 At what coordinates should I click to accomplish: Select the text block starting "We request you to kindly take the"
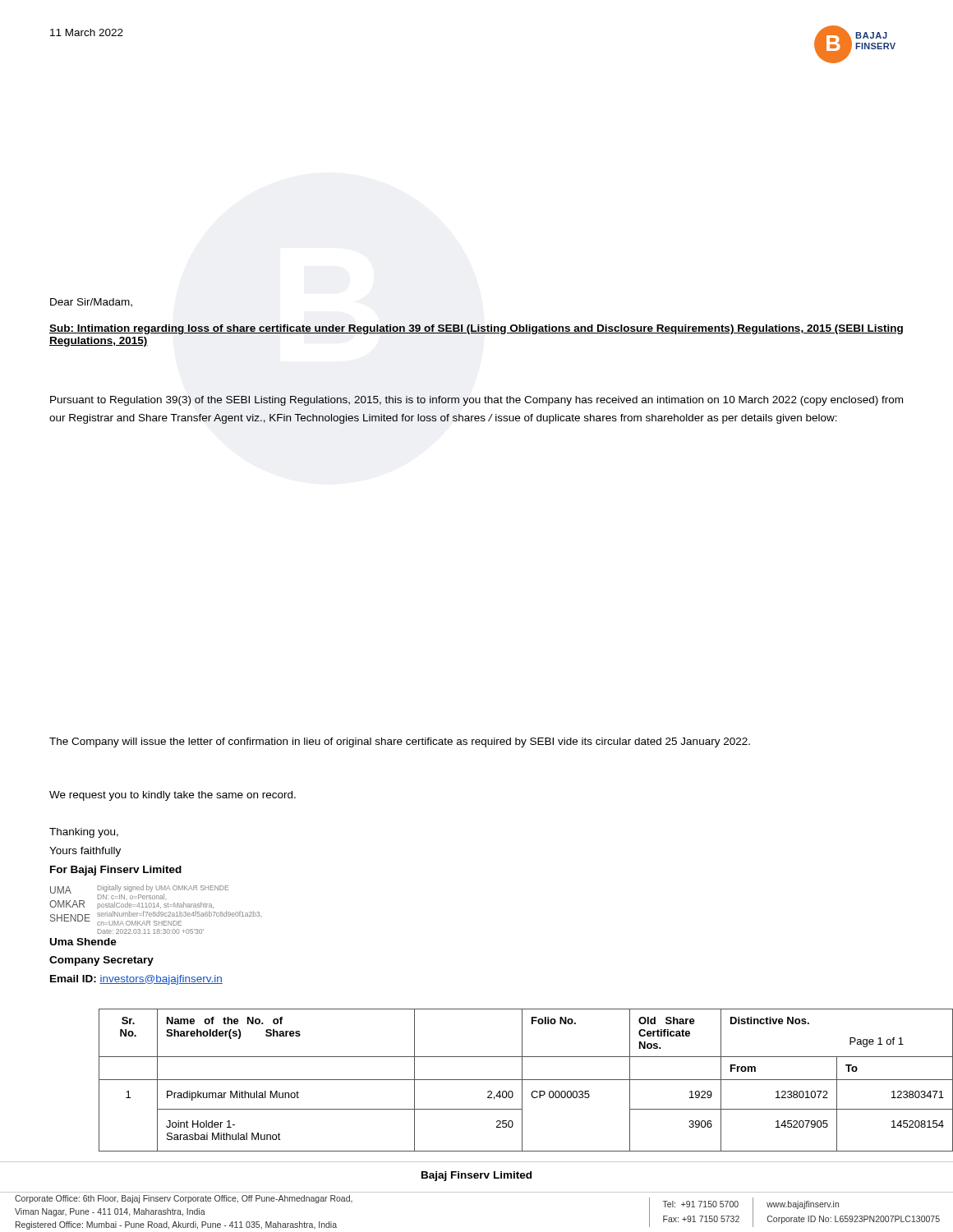coord(173,795)
